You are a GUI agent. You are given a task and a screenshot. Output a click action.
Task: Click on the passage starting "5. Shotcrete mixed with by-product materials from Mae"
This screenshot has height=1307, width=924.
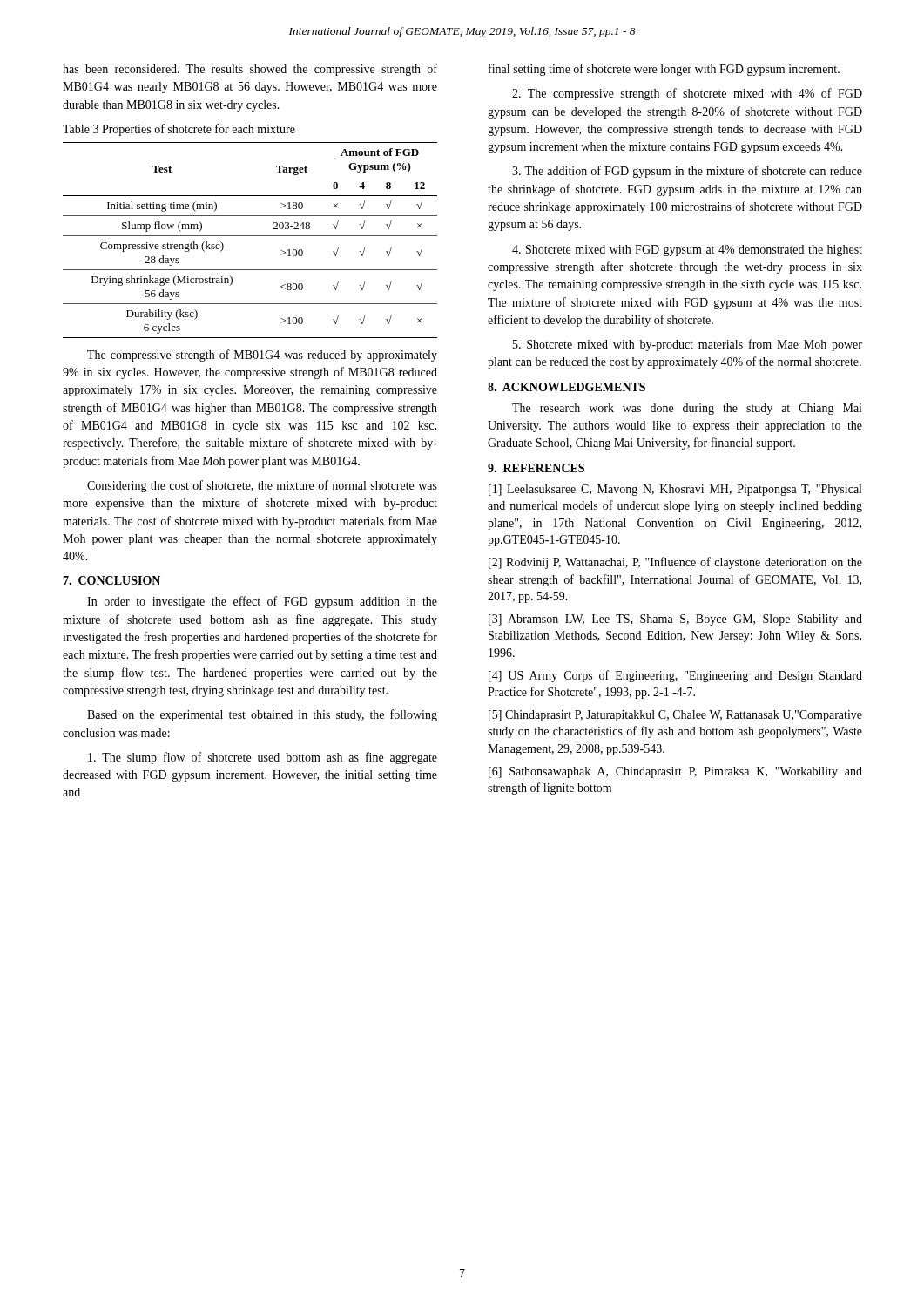[675, 354]
